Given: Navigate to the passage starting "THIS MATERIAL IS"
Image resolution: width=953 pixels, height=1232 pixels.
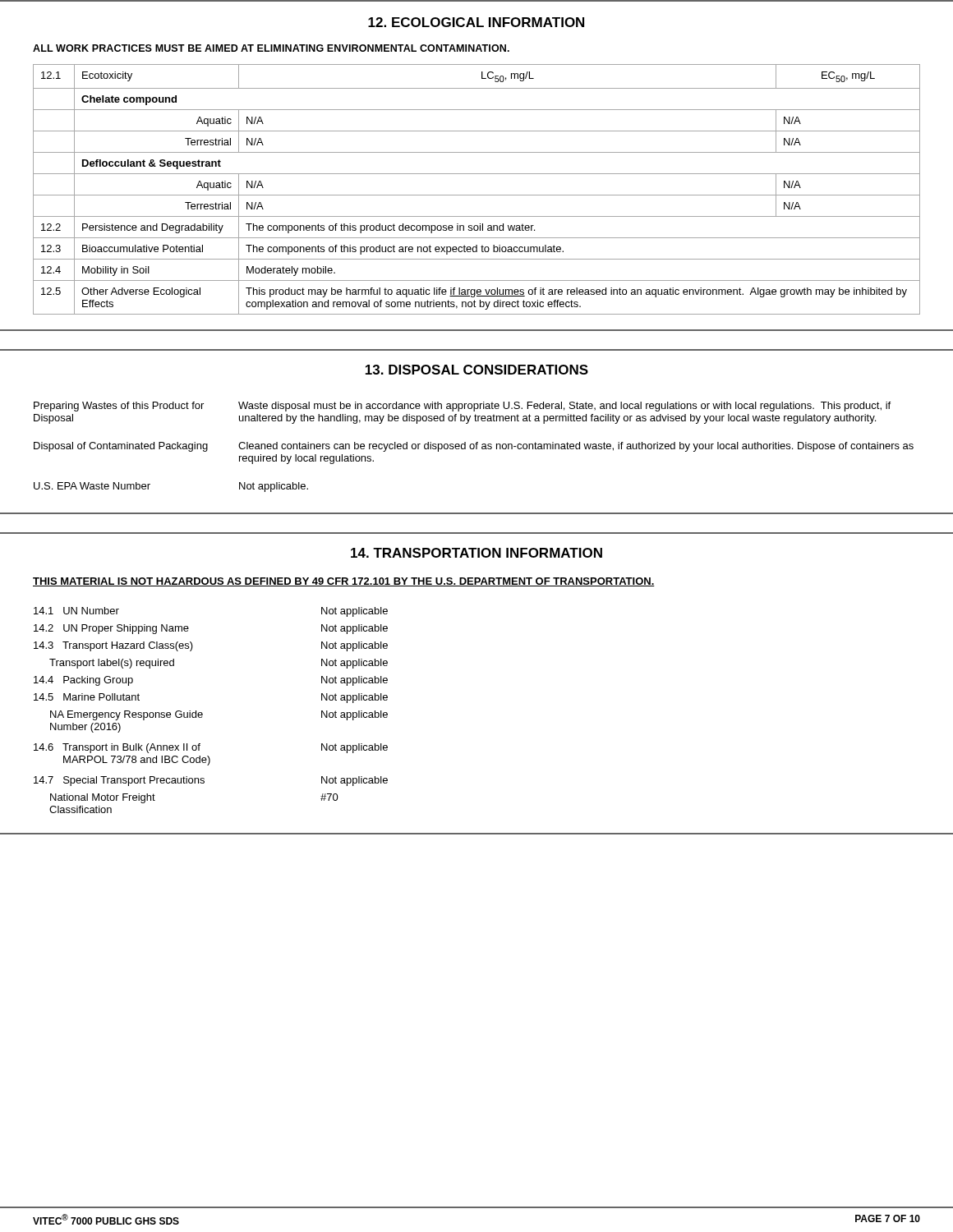Looking at the screenshot, I should 344,581.
